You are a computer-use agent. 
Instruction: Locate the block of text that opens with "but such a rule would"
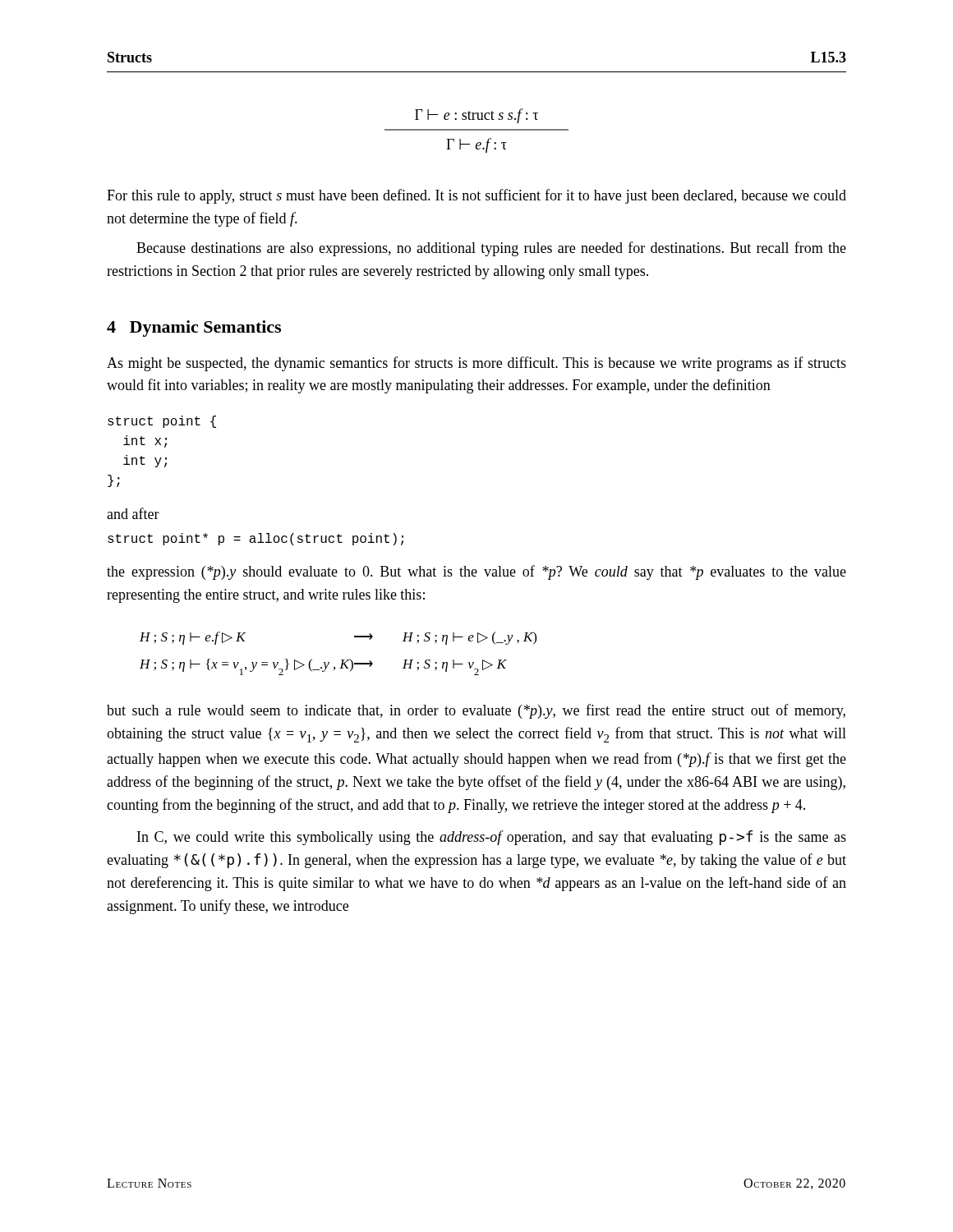(x=476, y=758)
